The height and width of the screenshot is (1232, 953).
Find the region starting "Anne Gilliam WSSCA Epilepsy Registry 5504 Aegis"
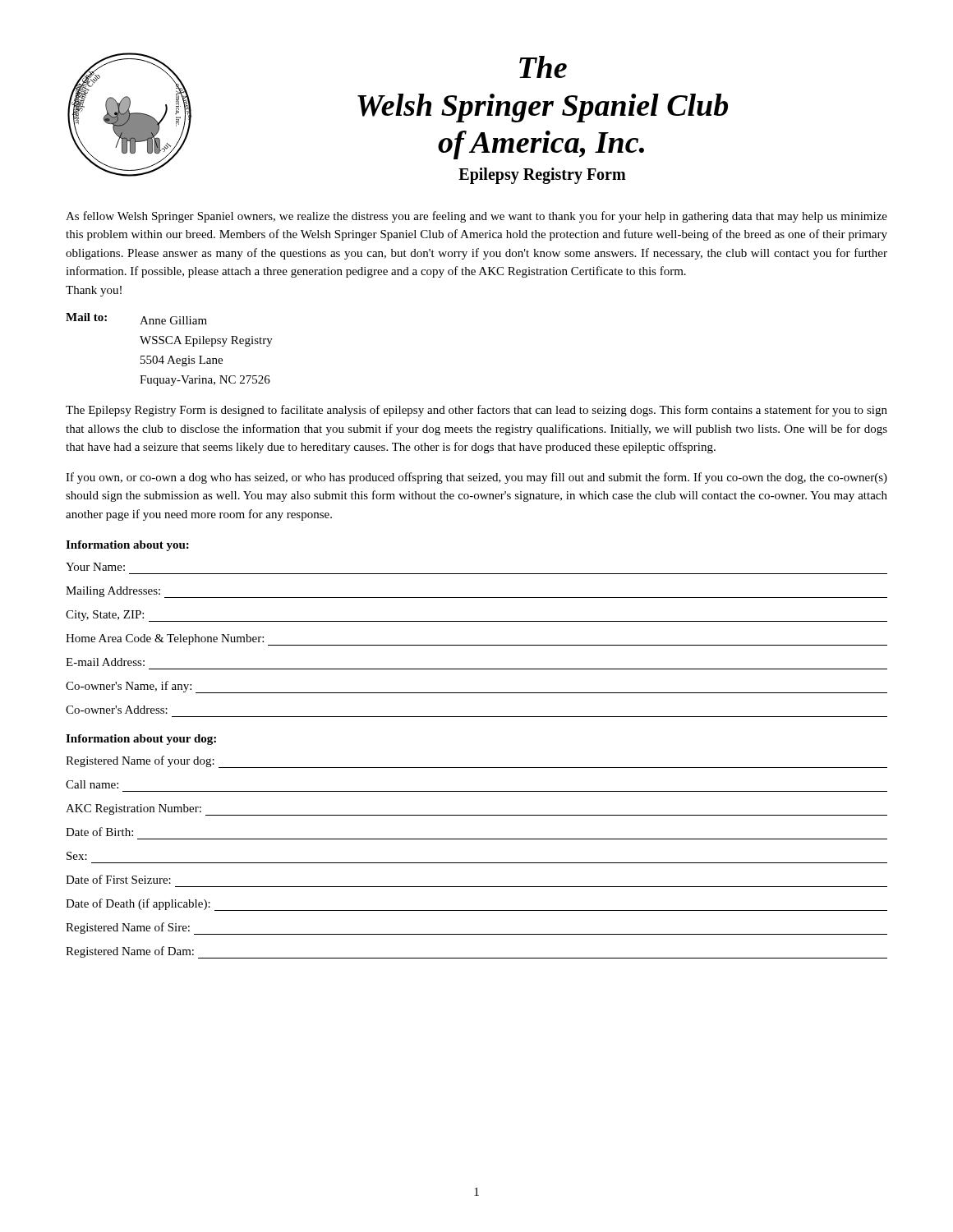coord(206,350)
